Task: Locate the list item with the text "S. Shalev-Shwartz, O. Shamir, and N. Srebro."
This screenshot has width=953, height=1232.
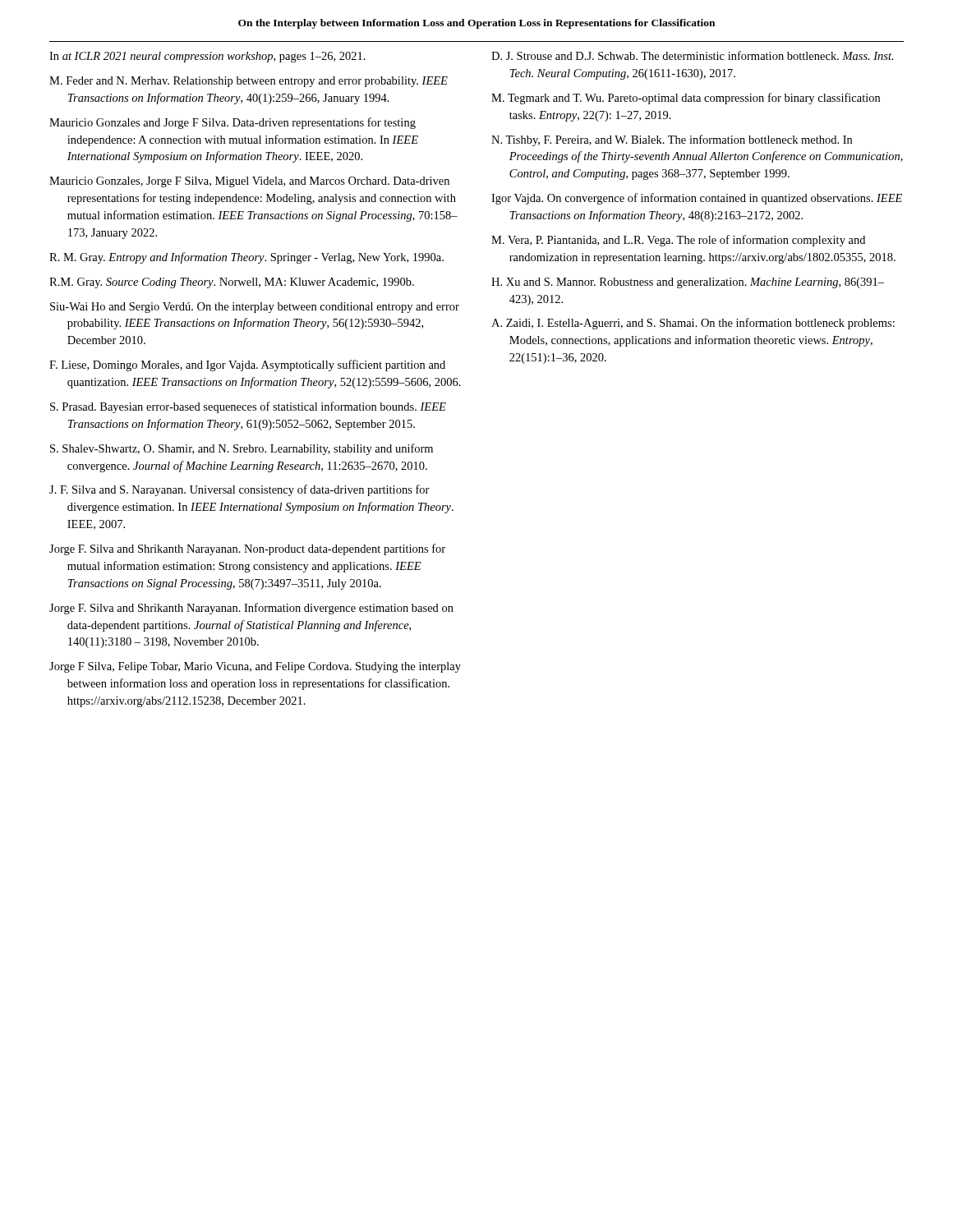Action: (241, 457)
